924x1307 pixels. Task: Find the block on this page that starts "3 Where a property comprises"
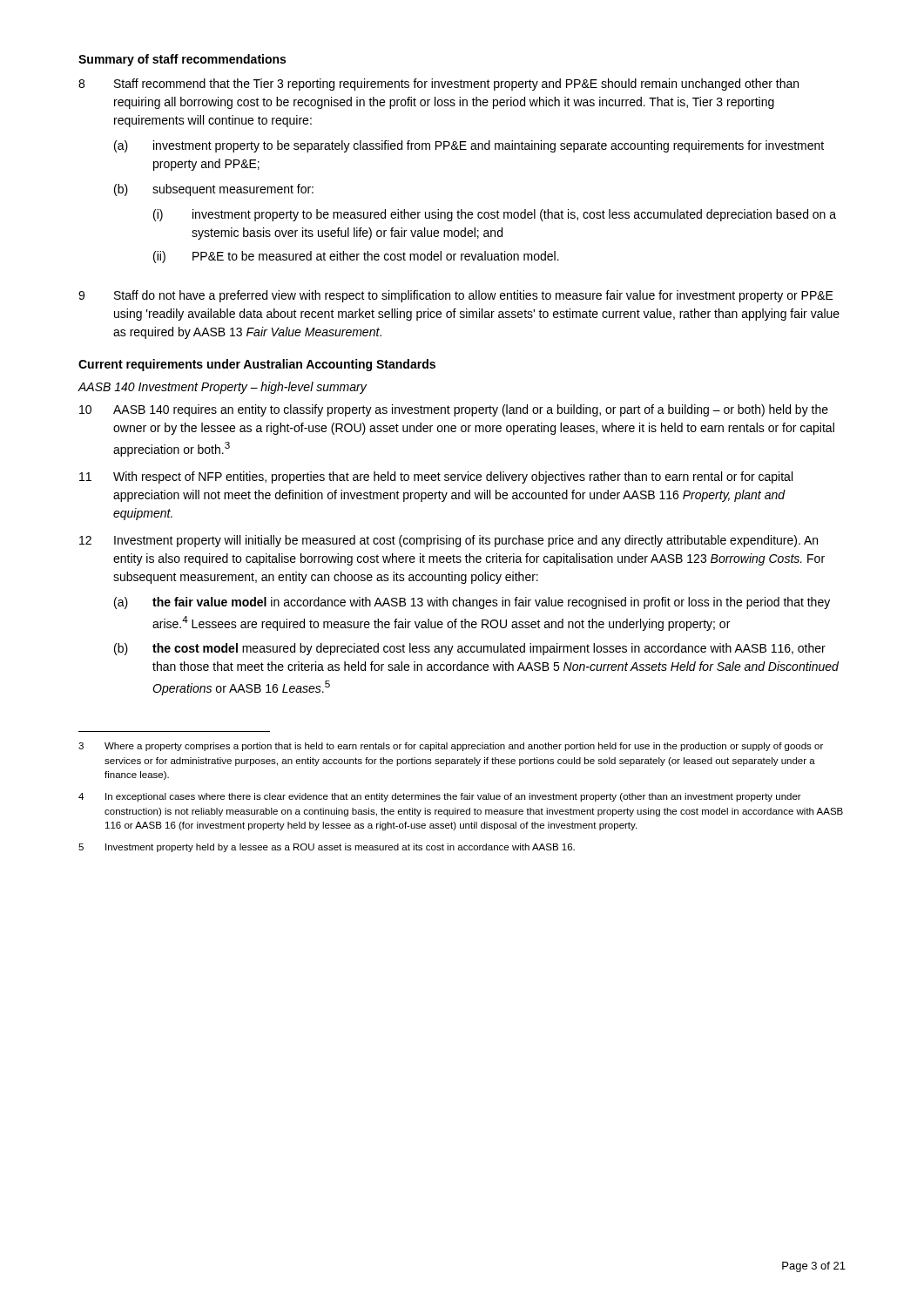pyautogui.click(x=462, y=761)
